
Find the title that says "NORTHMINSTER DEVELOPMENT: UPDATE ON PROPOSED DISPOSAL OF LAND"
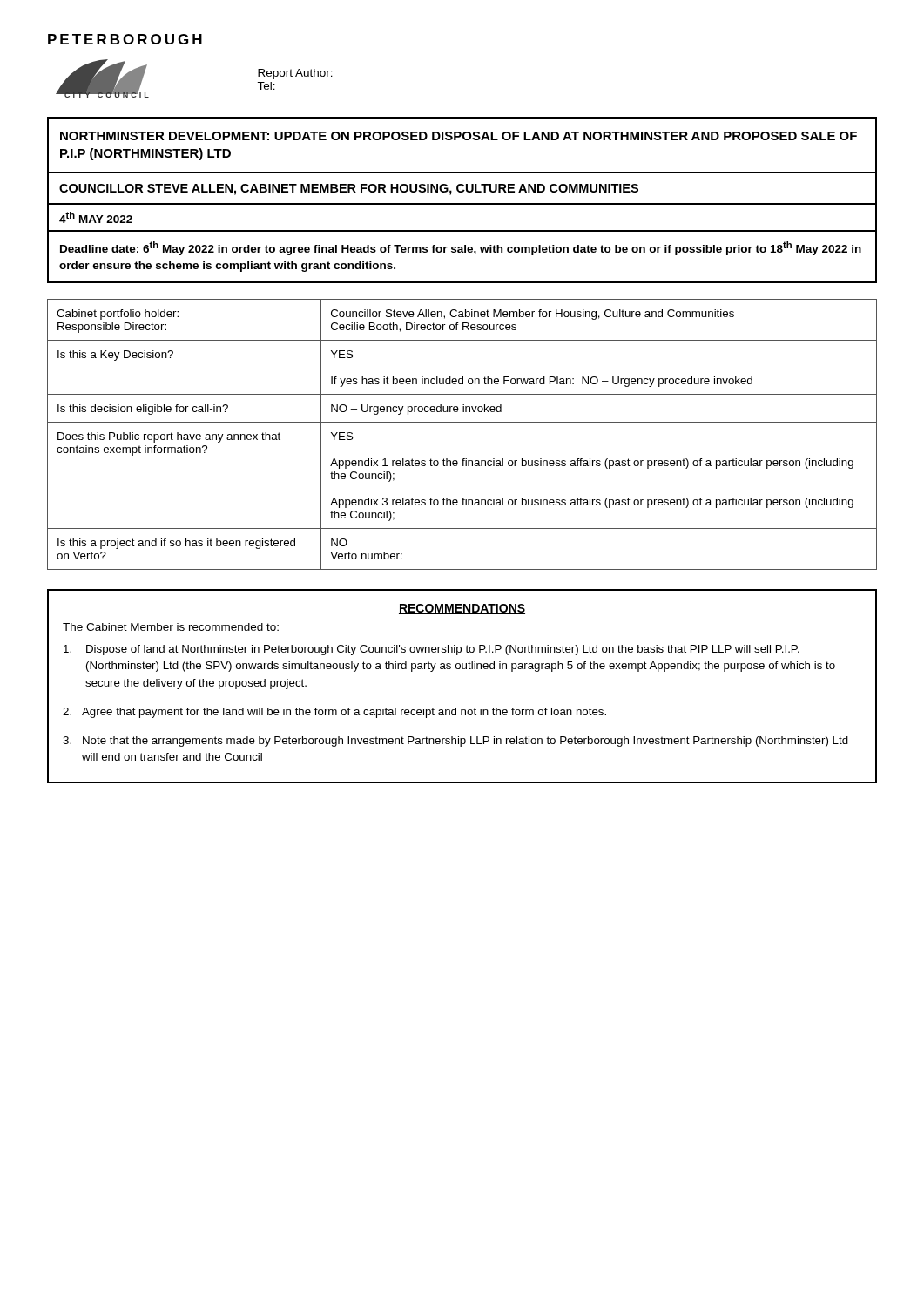point(462,145)
